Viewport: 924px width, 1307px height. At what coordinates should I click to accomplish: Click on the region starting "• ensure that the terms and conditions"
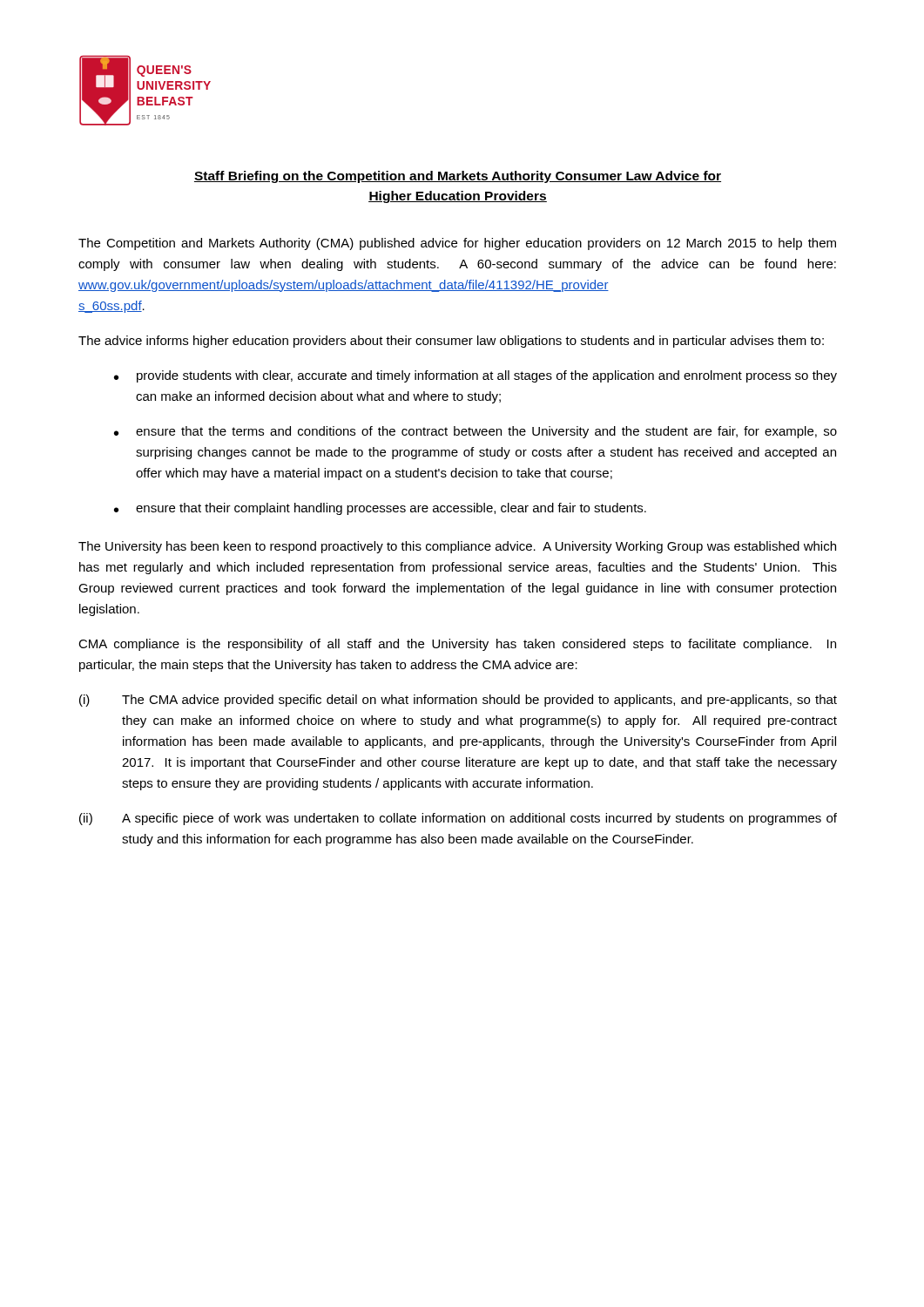click(x=475, y=452)
